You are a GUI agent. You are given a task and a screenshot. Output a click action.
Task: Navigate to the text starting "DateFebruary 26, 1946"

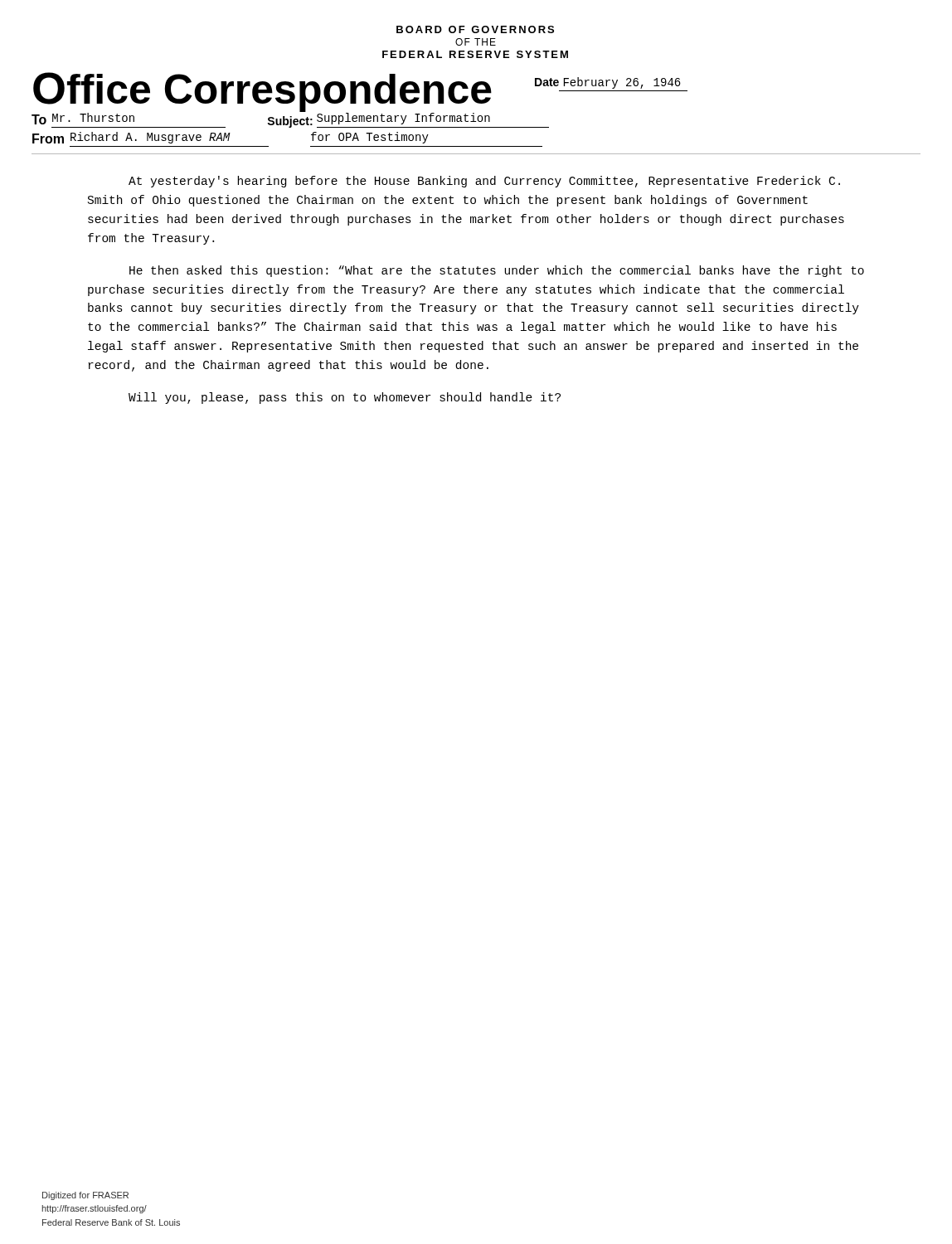(611, 83)
